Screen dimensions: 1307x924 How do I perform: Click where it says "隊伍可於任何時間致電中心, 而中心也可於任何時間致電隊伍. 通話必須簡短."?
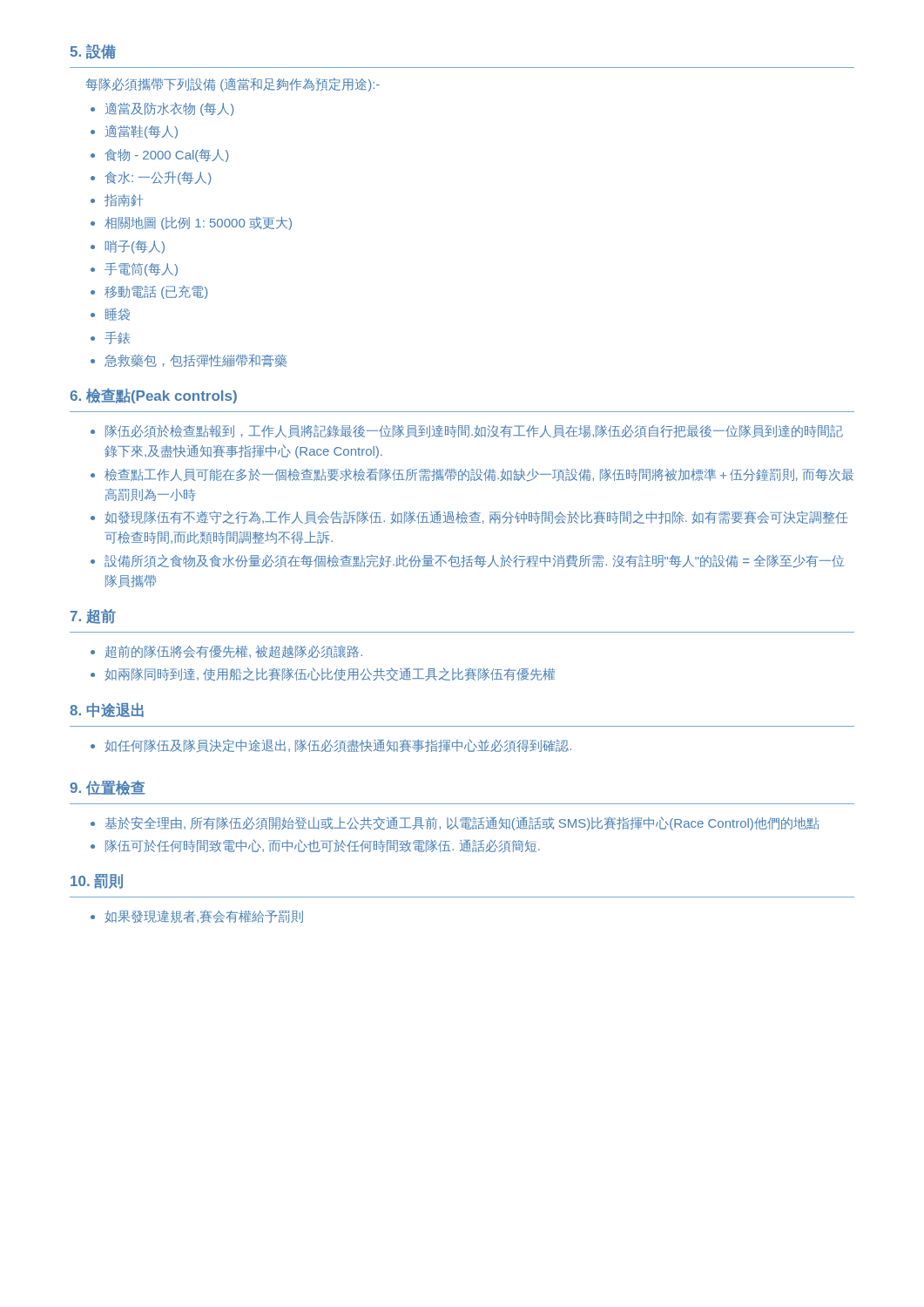click(x=323, y=846)
